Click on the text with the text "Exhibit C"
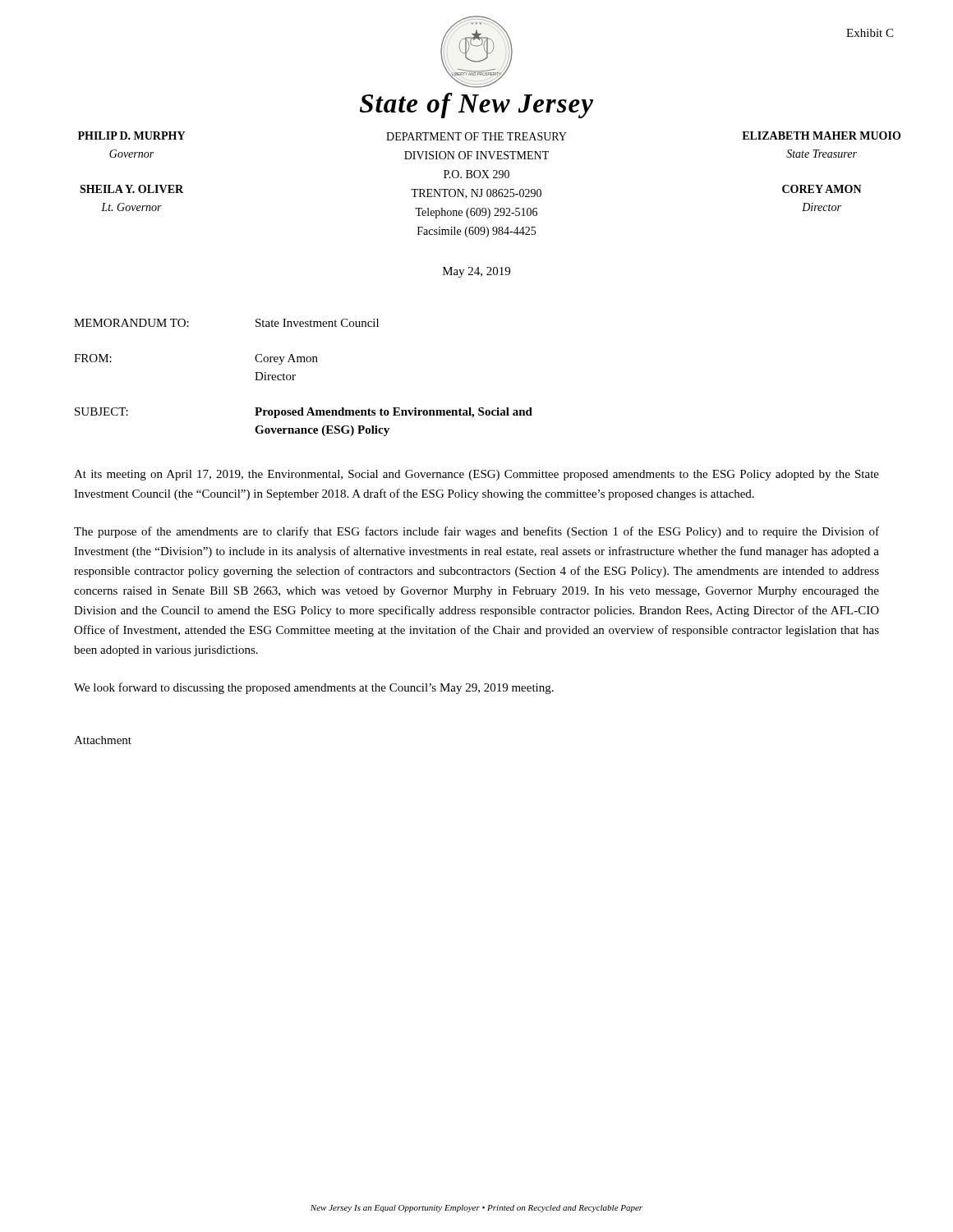 point(870,33)
